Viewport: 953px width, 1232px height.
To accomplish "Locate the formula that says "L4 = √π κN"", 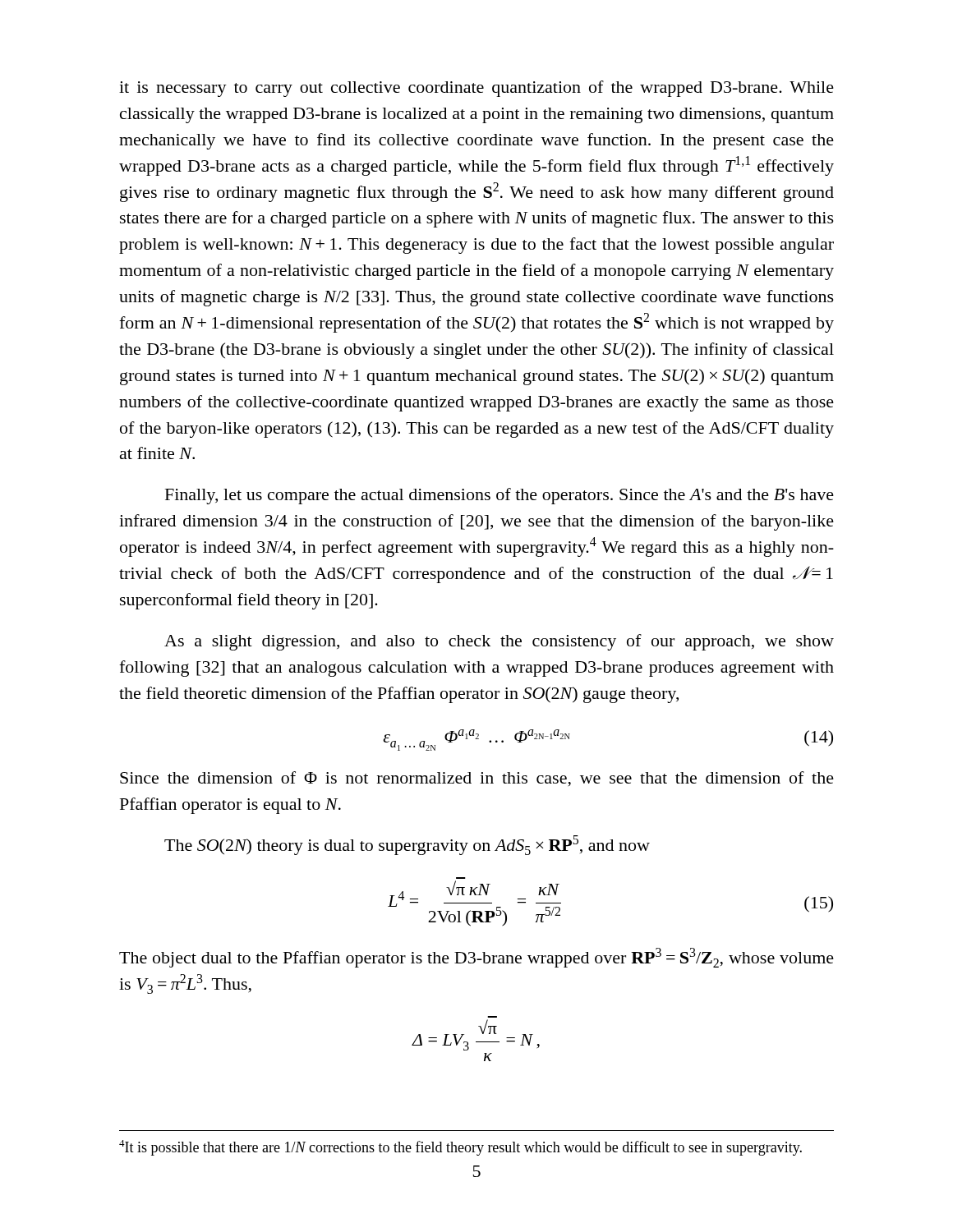I will [466, 903].
